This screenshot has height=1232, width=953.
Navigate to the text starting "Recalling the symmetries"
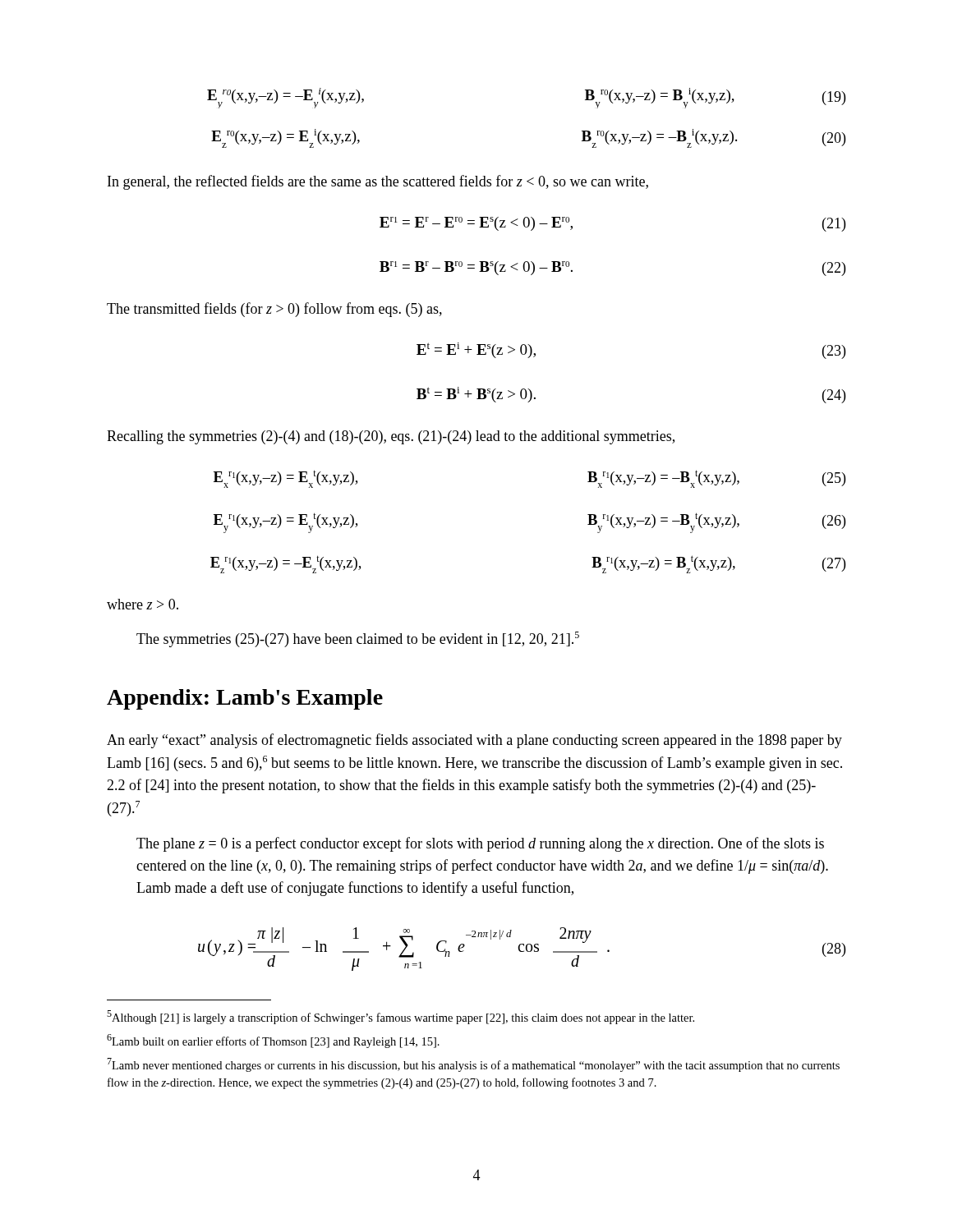(391, 436)
